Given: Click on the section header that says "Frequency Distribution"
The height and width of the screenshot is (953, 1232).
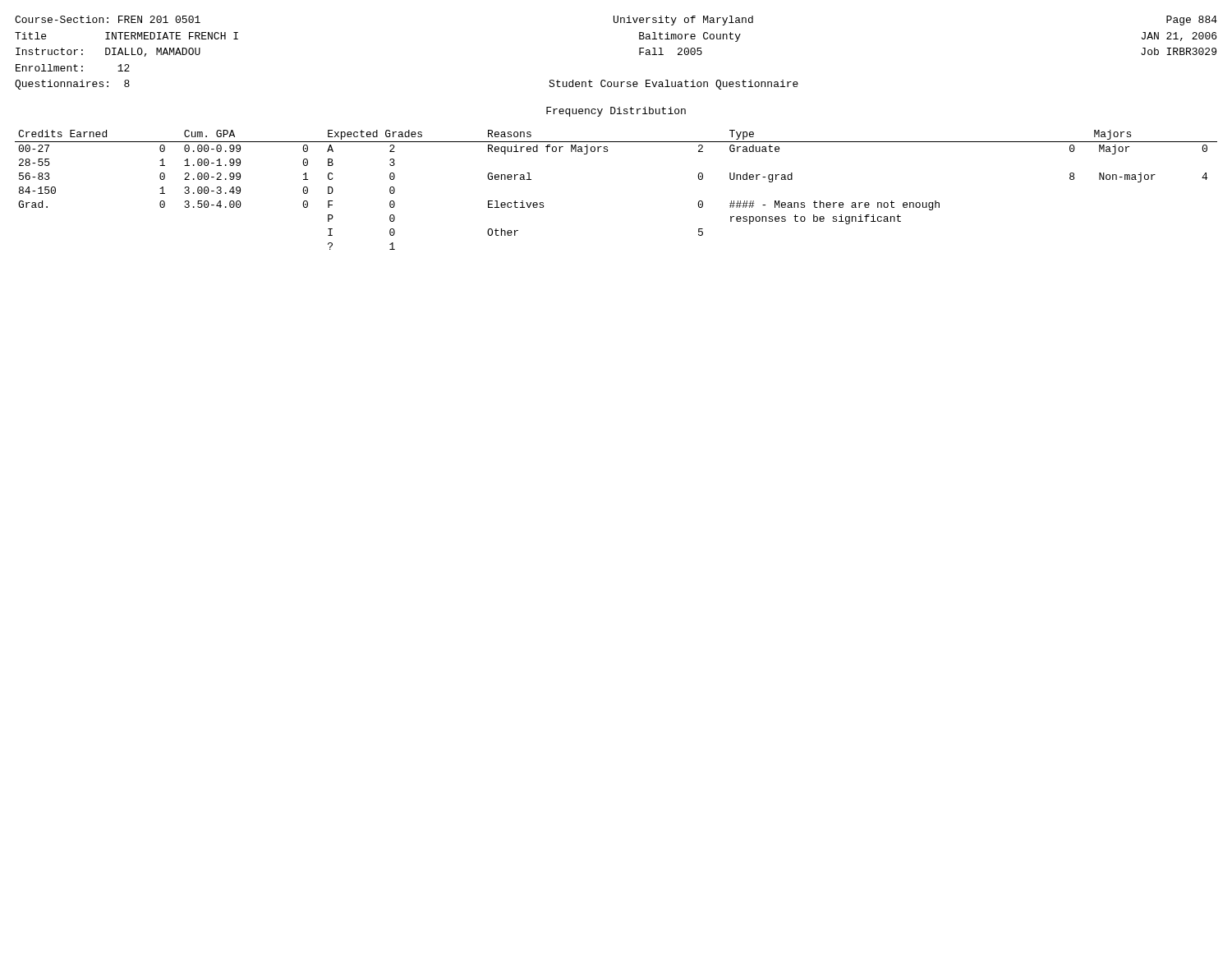Looking at the screenshot, I should pos(616,111).
